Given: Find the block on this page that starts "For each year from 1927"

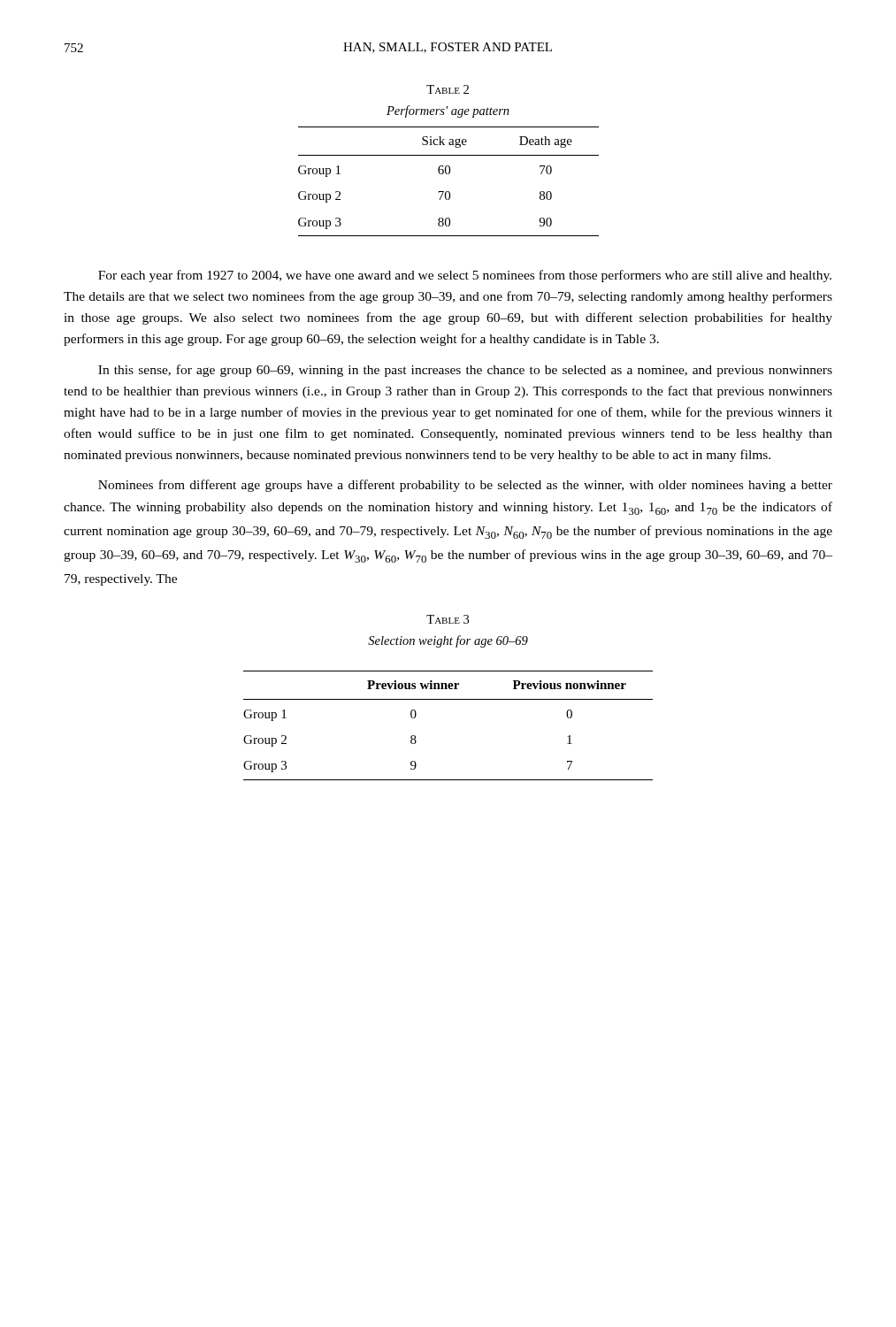Looking at the screenshot, I should 448,307.
